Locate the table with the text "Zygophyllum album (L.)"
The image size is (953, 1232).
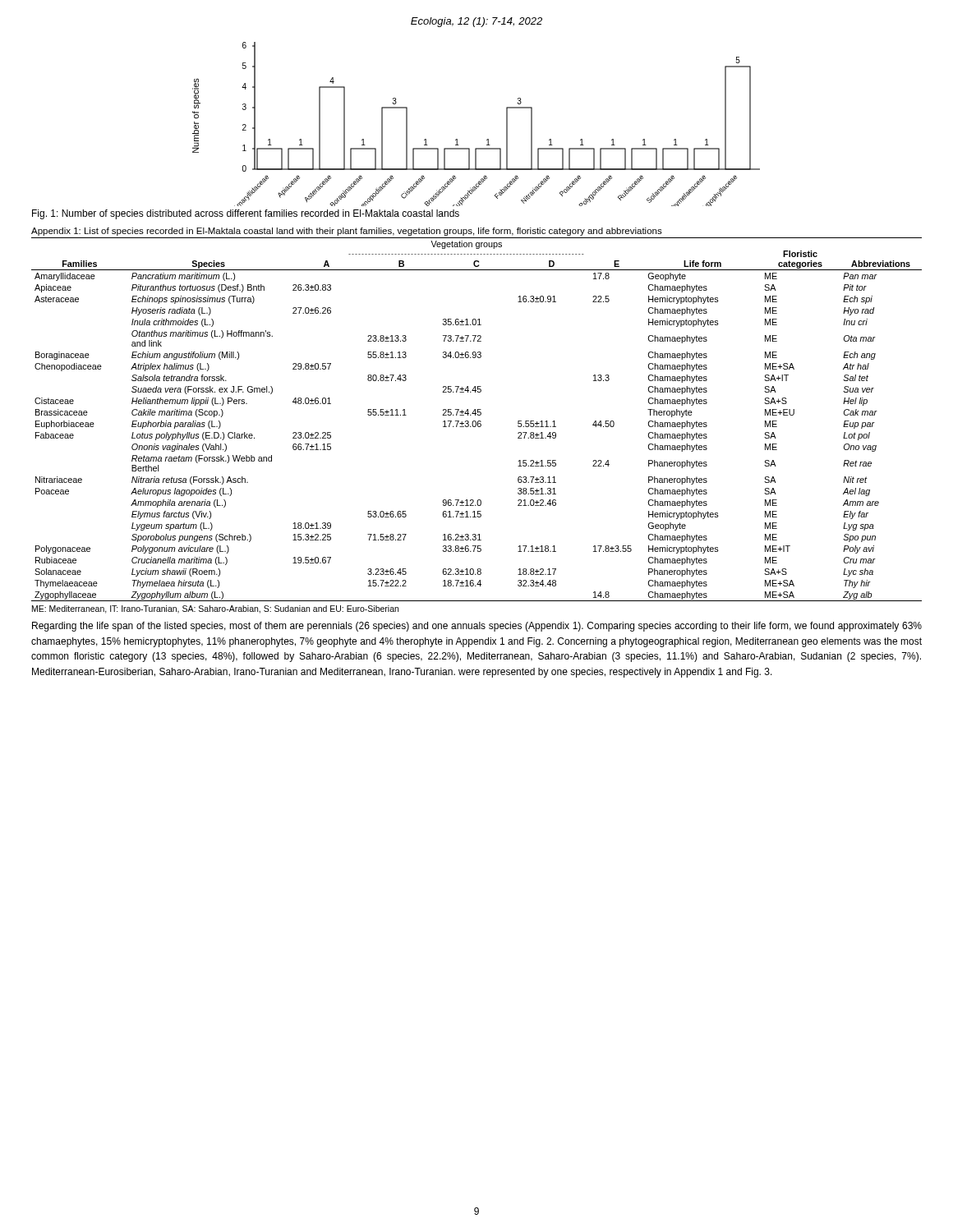click(476, 419)
